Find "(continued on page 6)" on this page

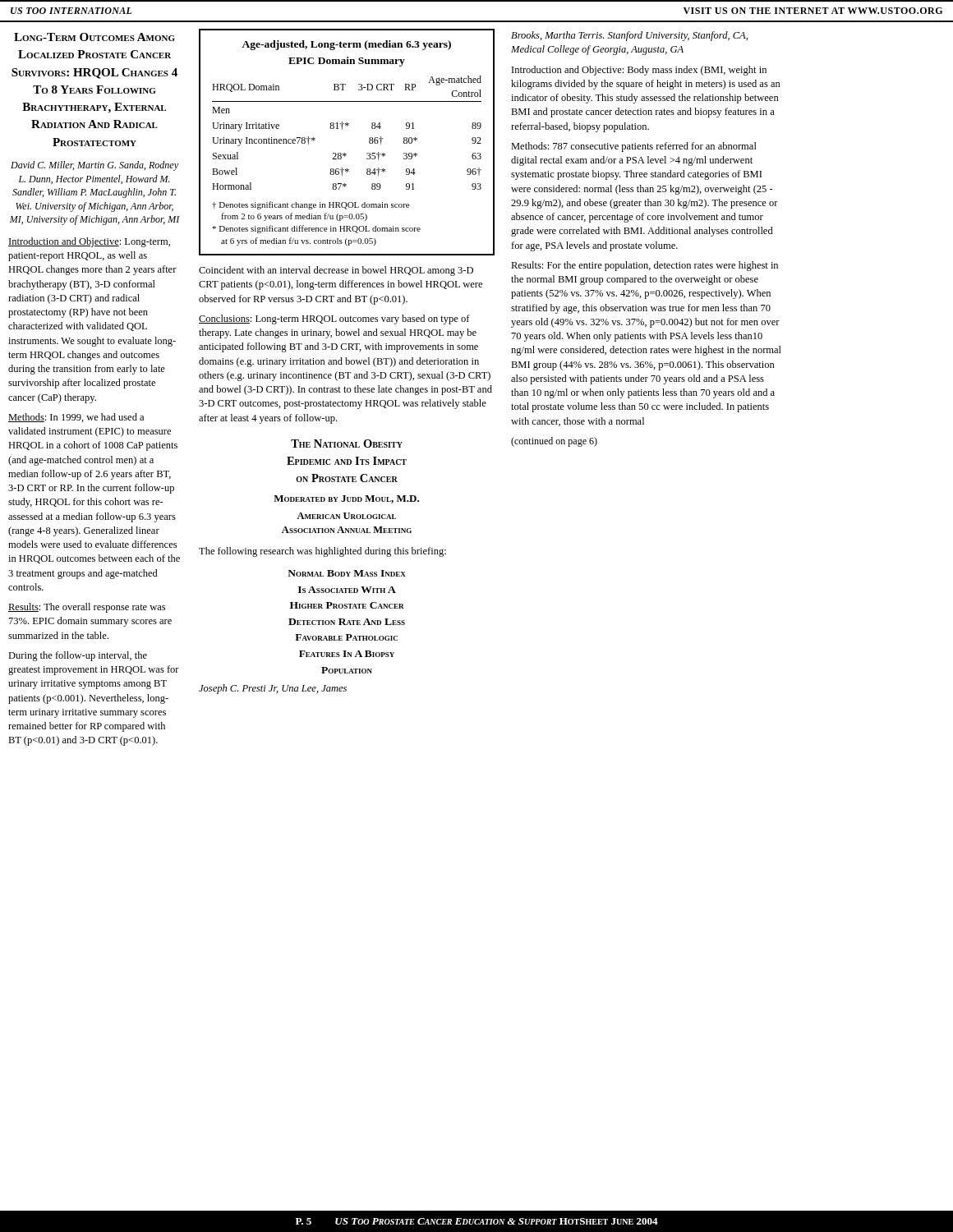click(554, 441)
